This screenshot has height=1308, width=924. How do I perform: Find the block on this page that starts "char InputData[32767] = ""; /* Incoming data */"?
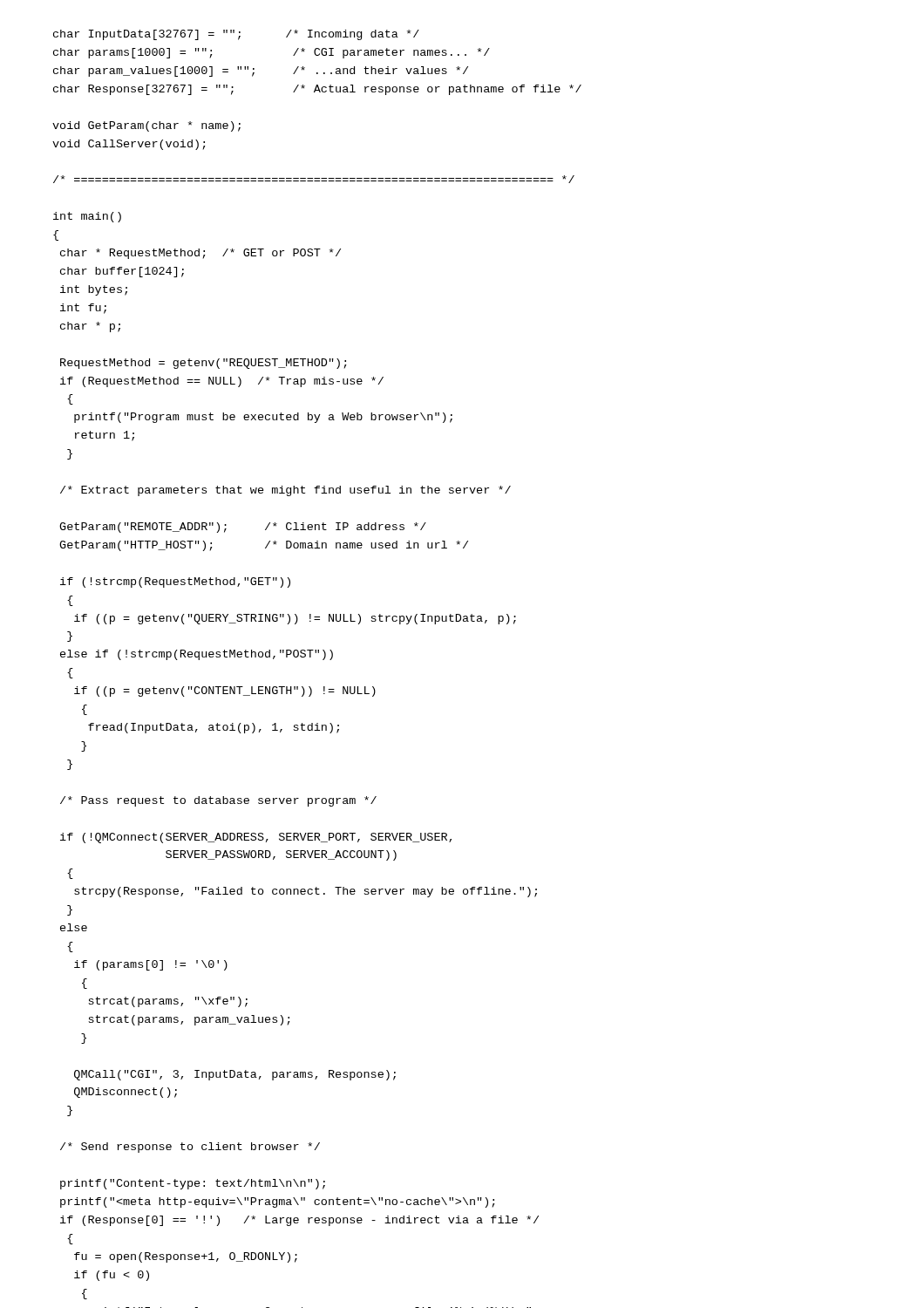tap(317, 668)
